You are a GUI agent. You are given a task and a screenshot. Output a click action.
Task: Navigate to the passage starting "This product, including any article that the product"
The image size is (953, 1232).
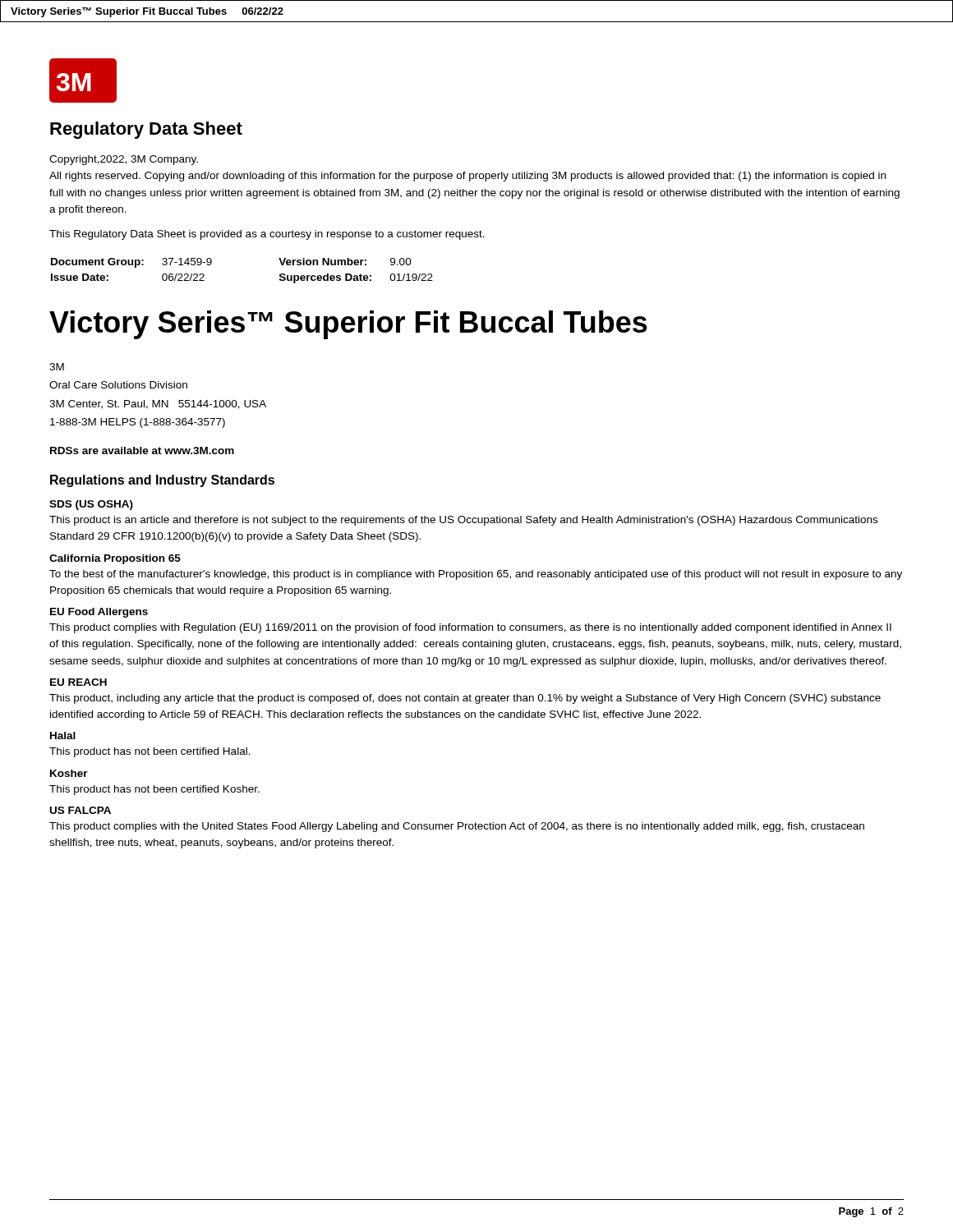pyautogui.click(x=465, y=706)
